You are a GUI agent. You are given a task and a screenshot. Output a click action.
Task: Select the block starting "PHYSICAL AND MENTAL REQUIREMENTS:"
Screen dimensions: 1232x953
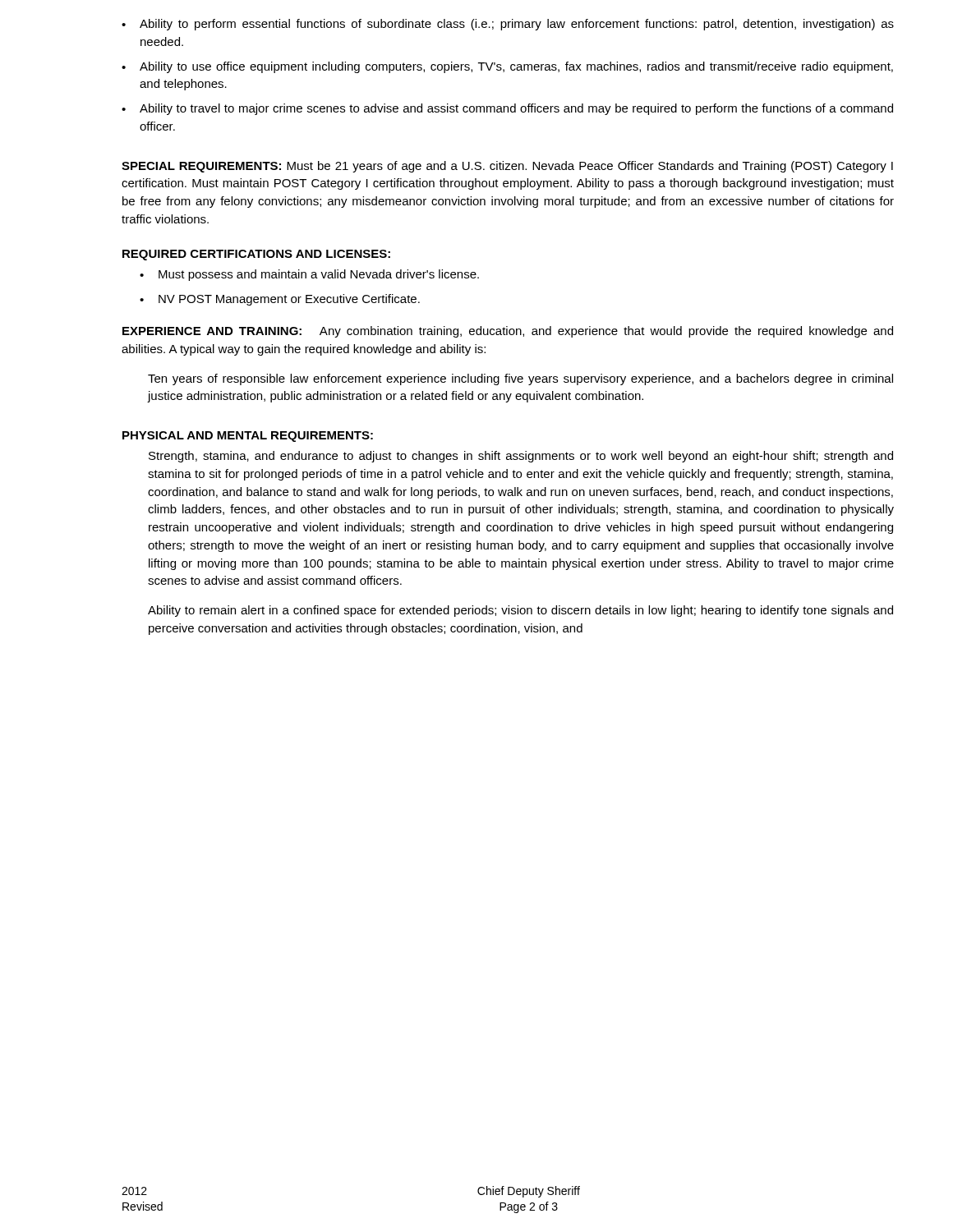pyautogui.click(x=248, y=435)
